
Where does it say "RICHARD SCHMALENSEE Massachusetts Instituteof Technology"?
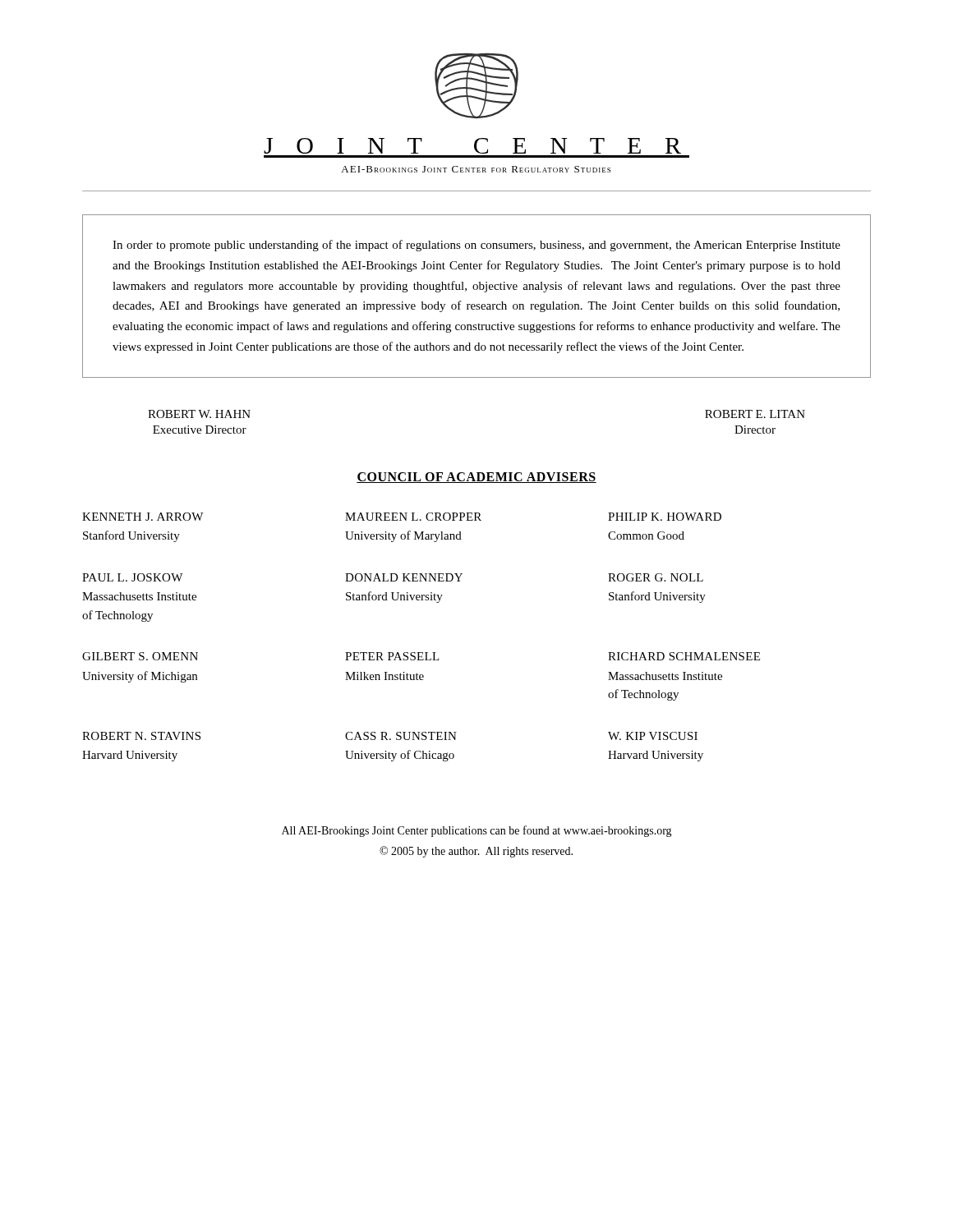(684, 656)
